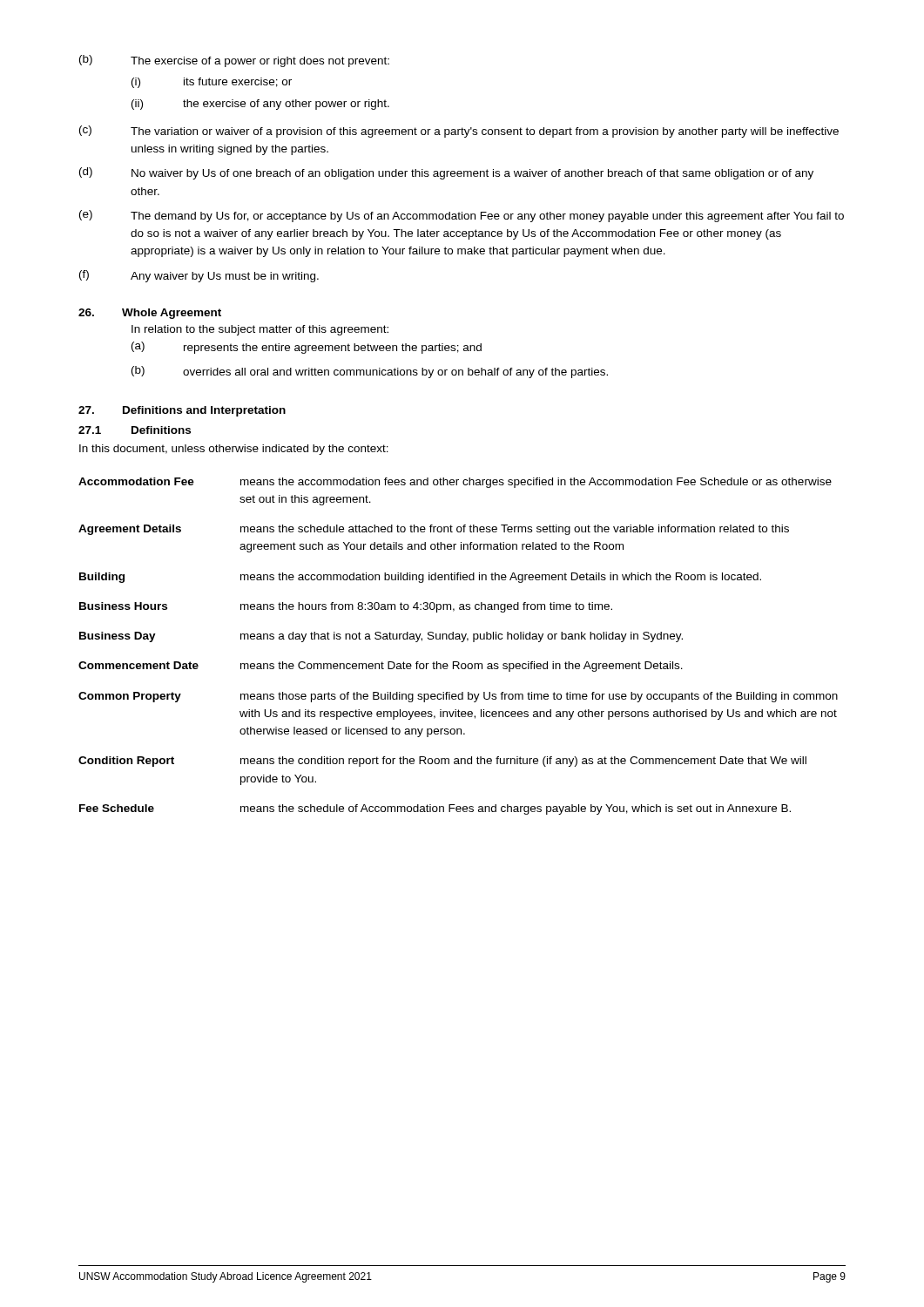Click on the section header that says "26. Whole Agreement"

150,314
